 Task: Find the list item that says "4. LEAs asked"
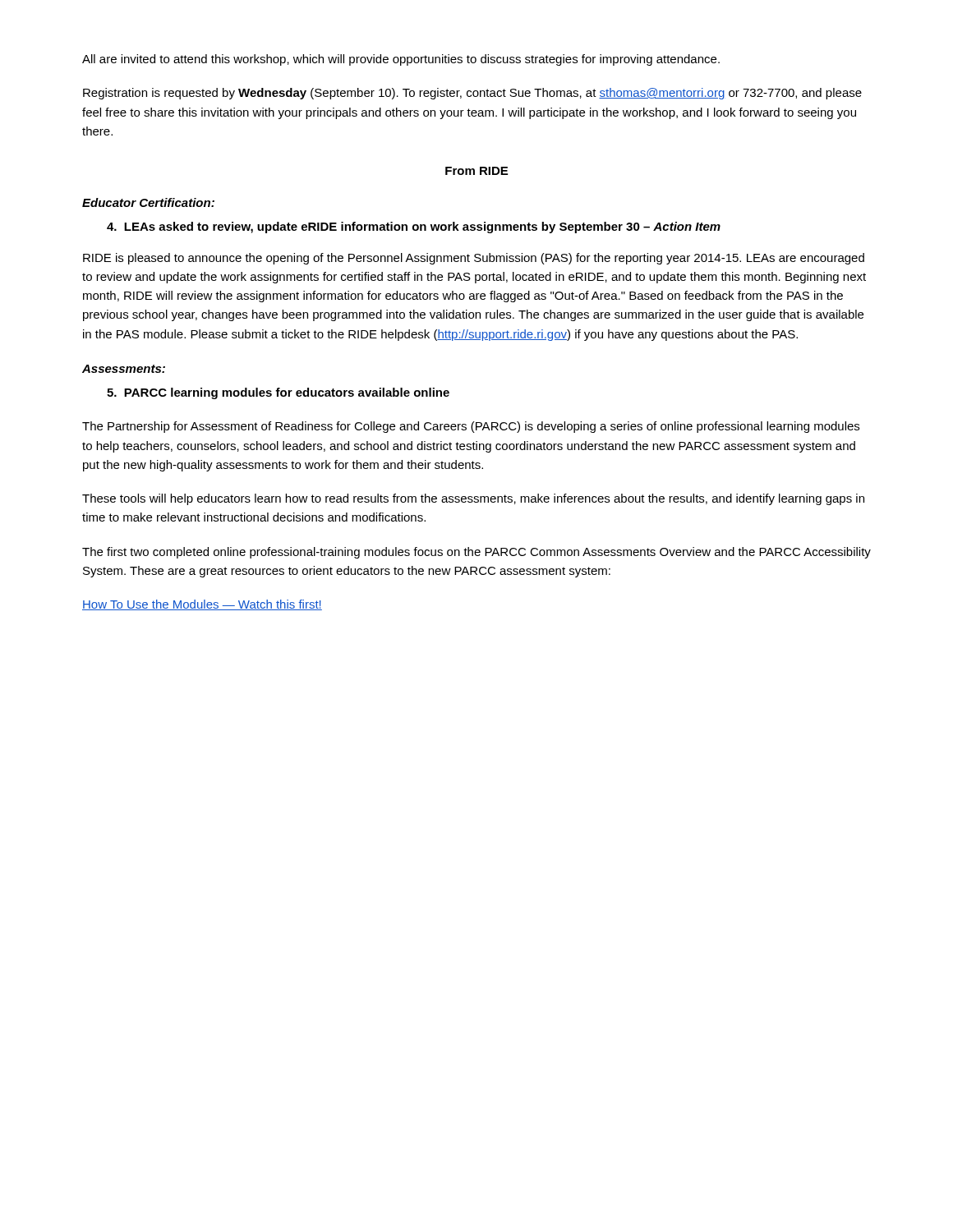click(414, 226)
